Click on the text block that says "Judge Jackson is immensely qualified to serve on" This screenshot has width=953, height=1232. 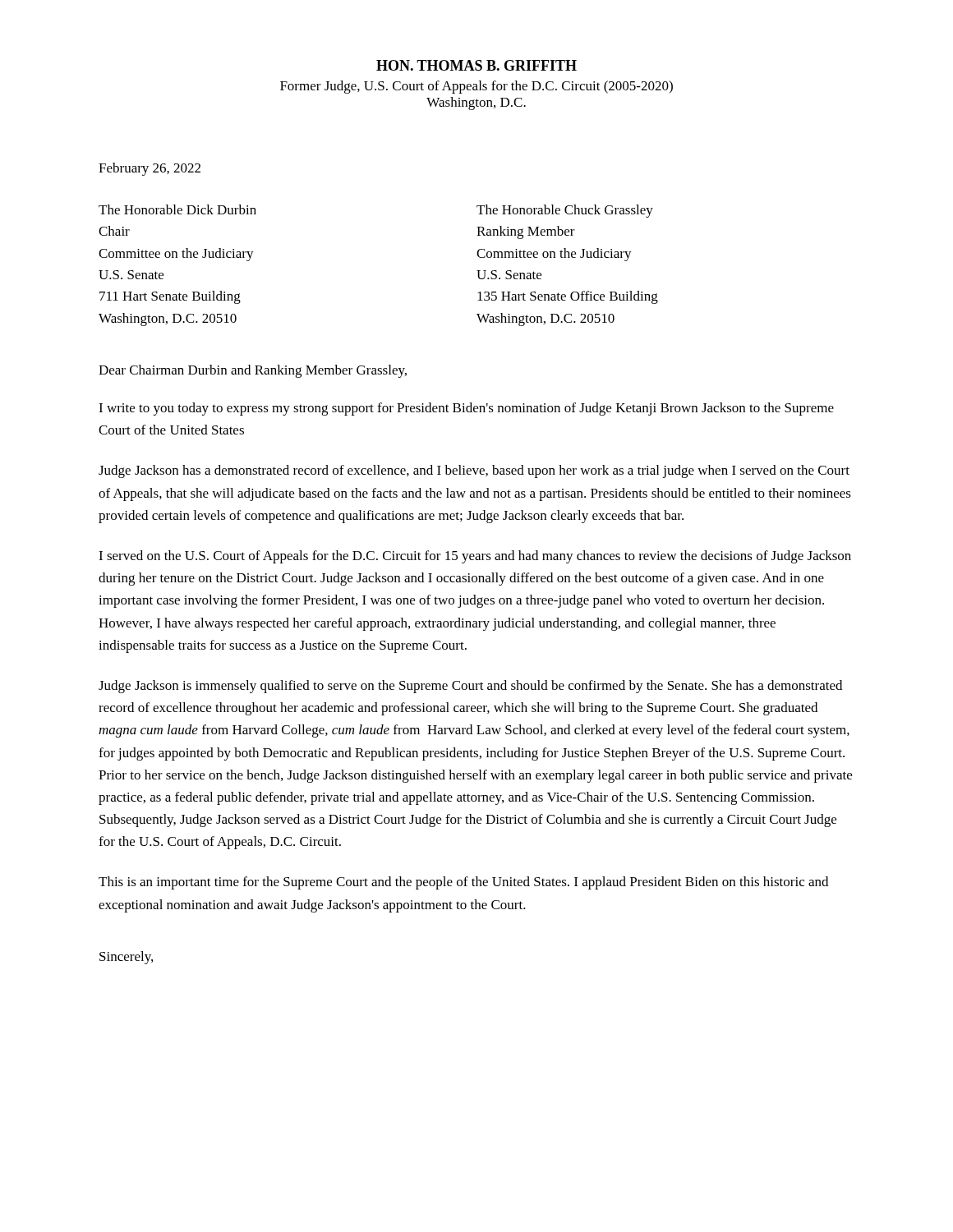point(476,764)
